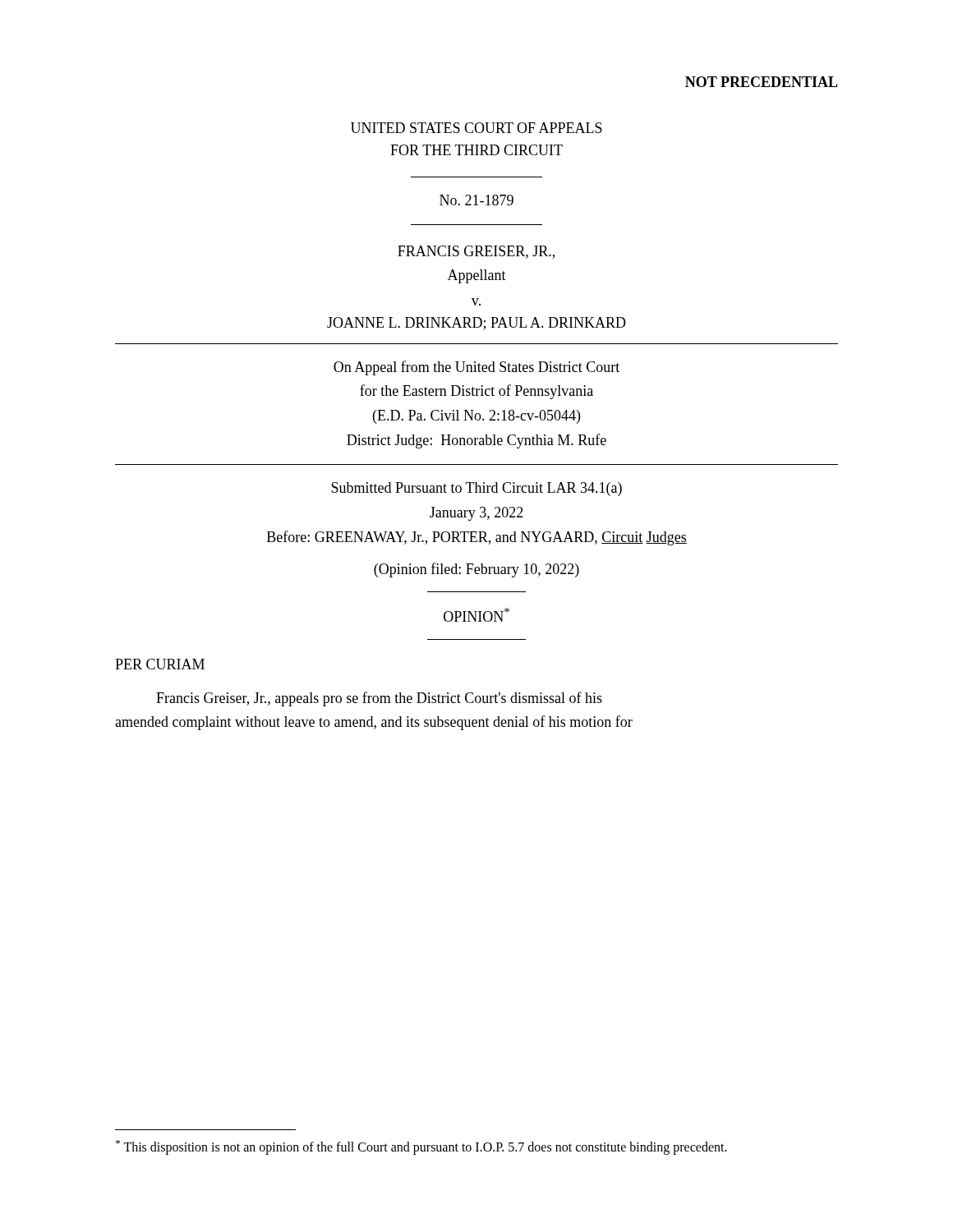This screenshot has width=953, height=1232.
Task: Find the text block that says "amended complaint without leave to amend, and"
Action: click(x=374, y=722)
